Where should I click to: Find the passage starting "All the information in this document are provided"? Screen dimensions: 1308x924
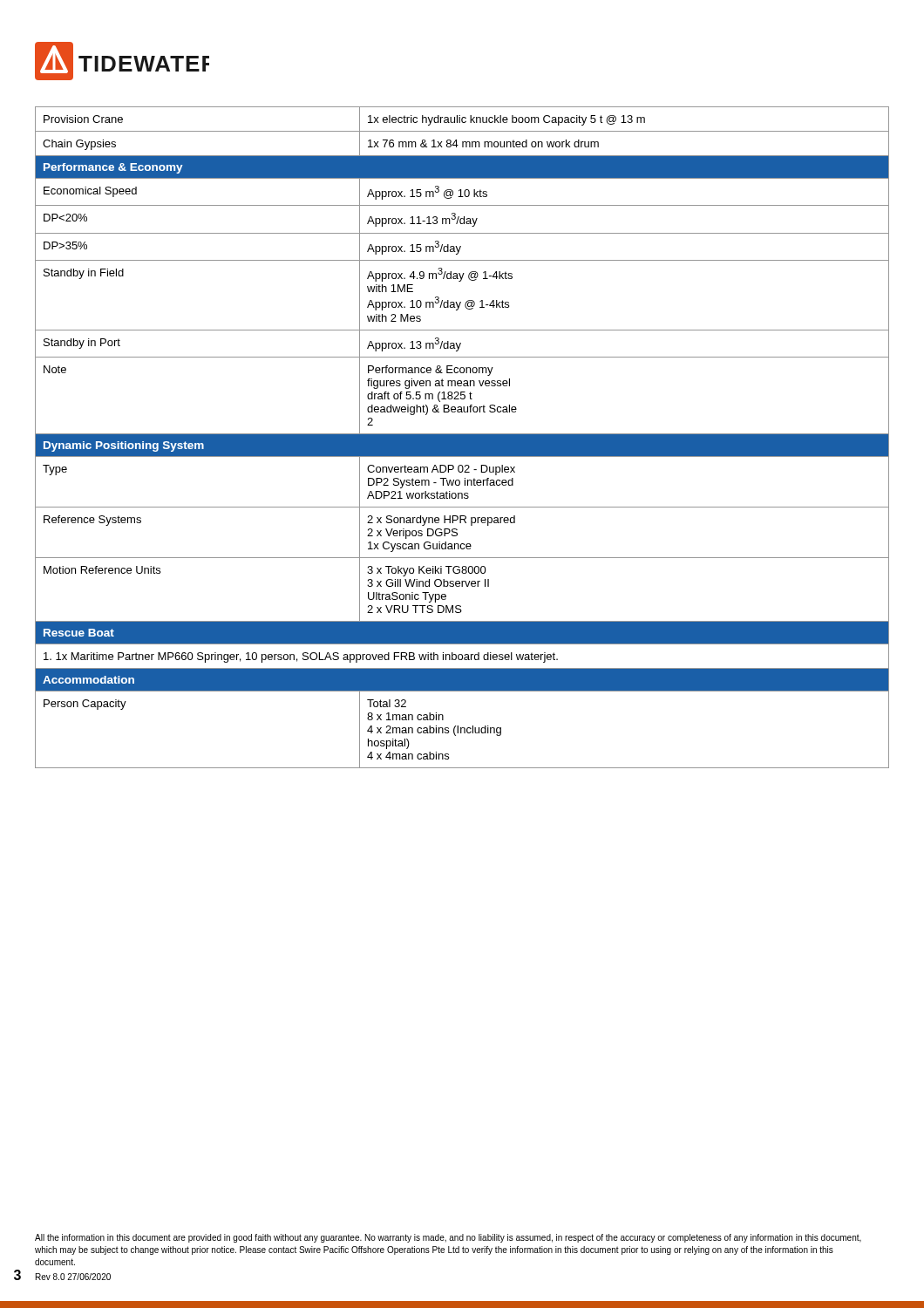pos(448,1250)
